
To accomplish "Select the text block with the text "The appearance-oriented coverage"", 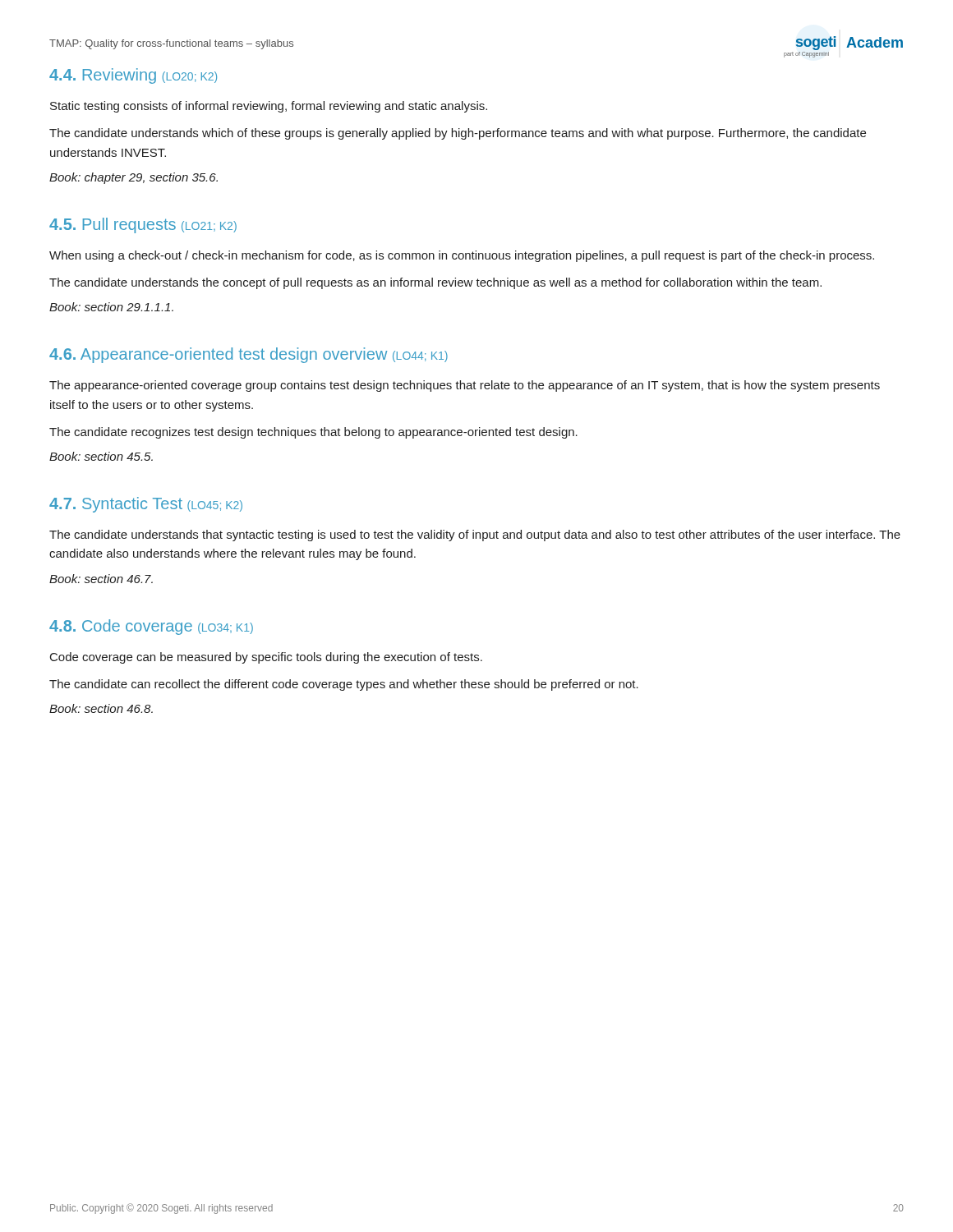I will 465,395.
